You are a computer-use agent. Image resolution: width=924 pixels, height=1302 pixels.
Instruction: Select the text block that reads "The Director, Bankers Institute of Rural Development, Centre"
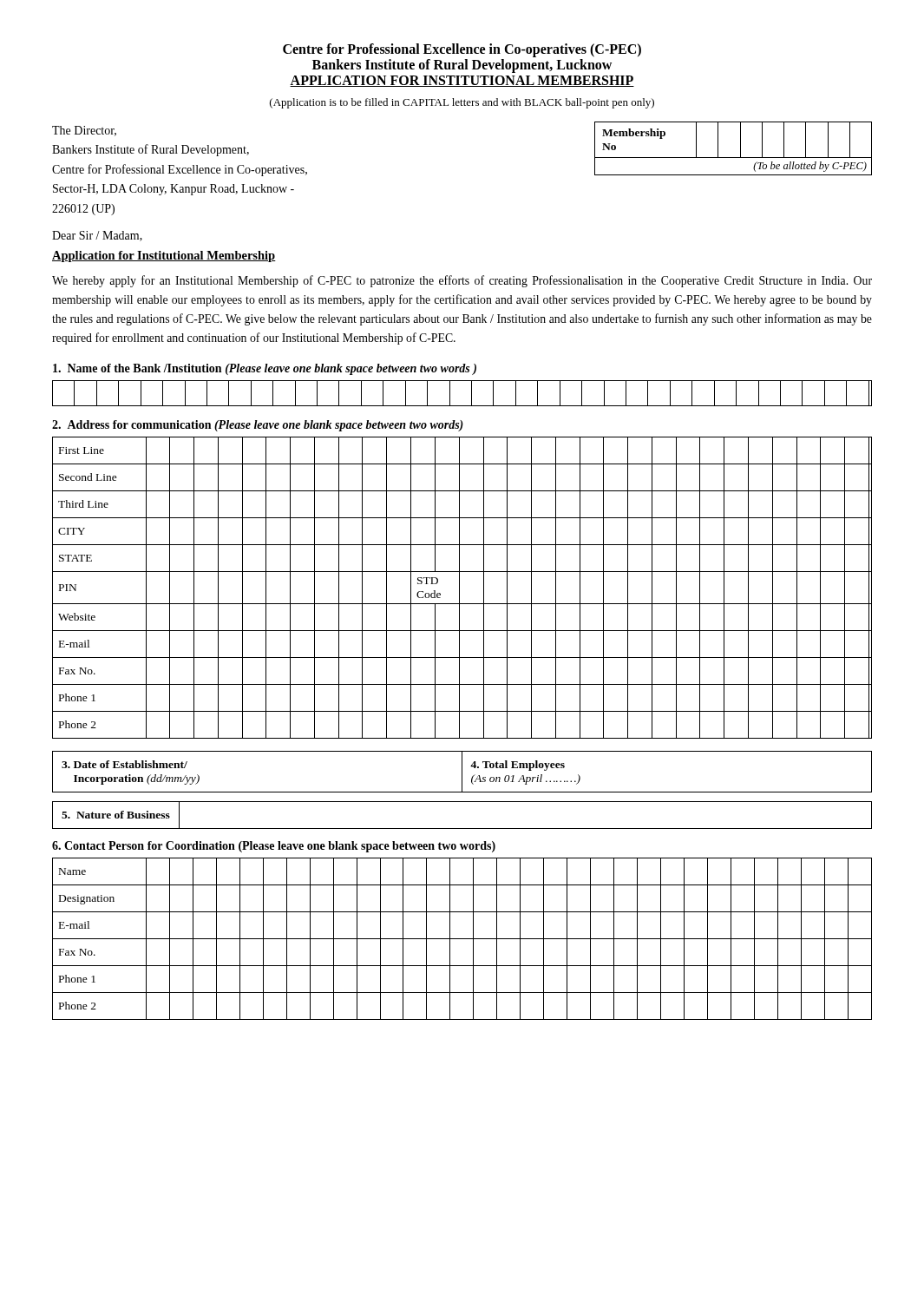tap(180, 169)
